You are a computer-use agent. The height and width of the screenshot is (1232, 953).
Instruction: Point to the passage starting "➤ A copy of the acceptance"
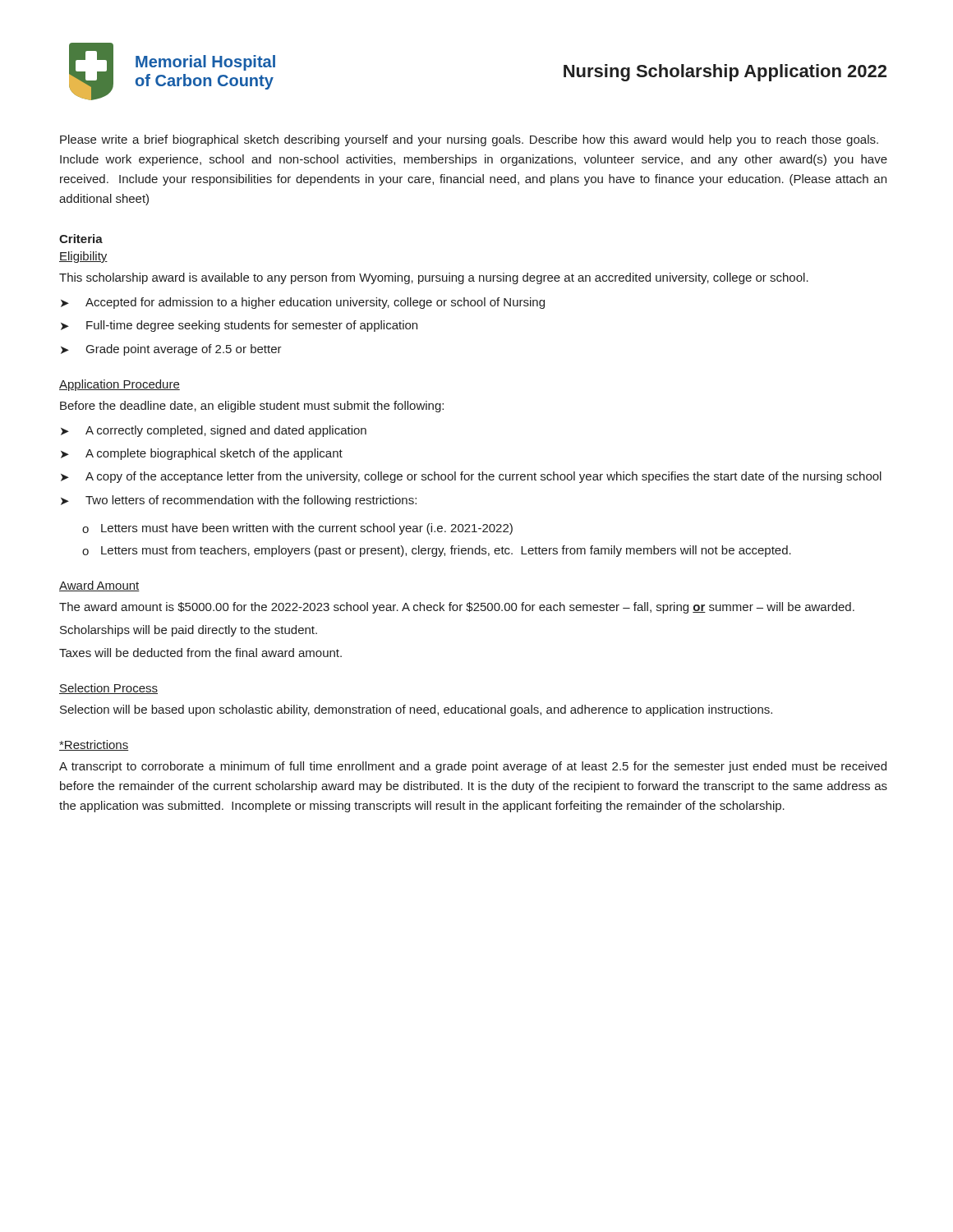pos(471,477)
